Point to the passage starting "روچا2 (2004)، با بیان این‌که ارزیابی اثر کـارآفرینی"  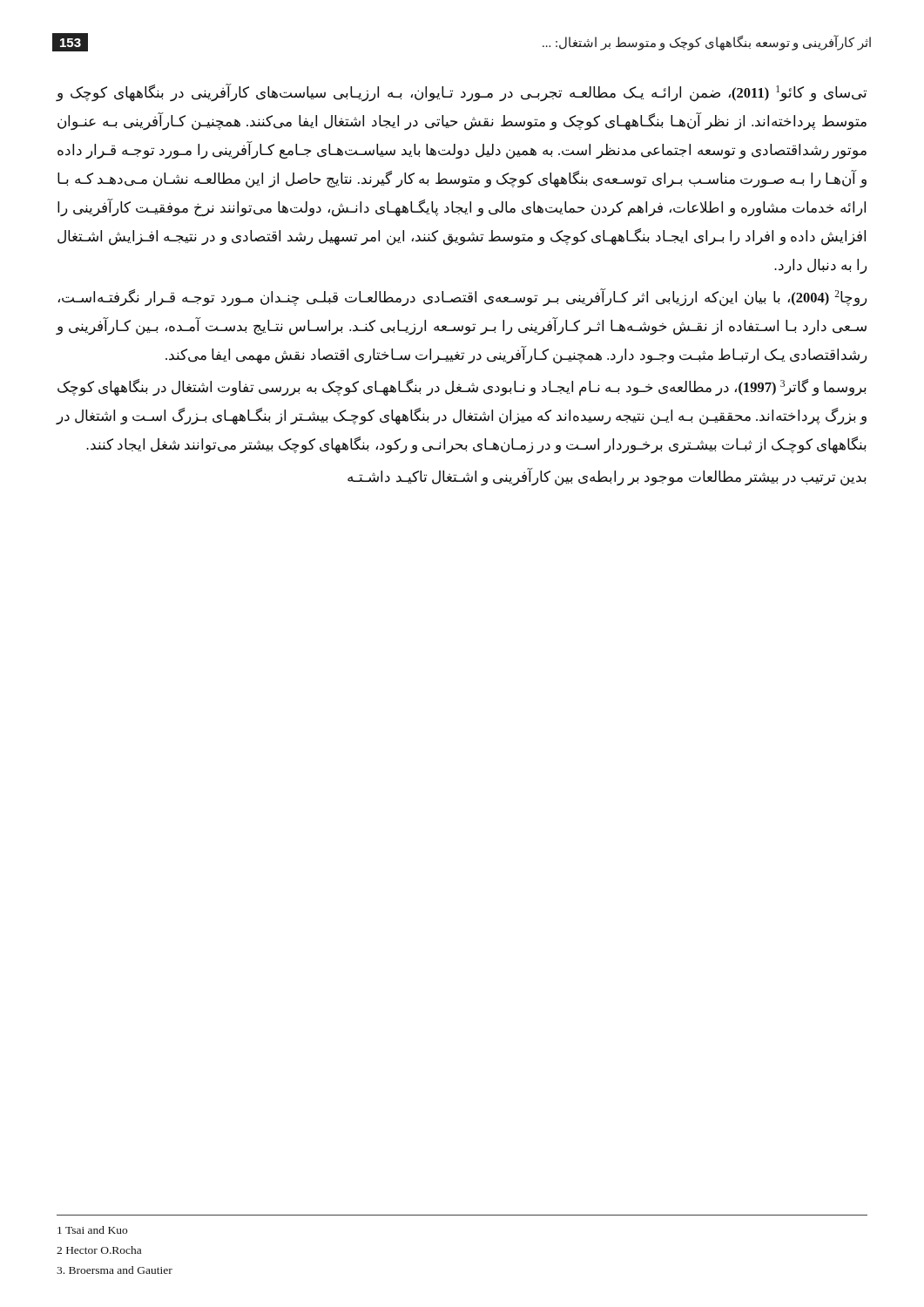click(x=462, y=326)
